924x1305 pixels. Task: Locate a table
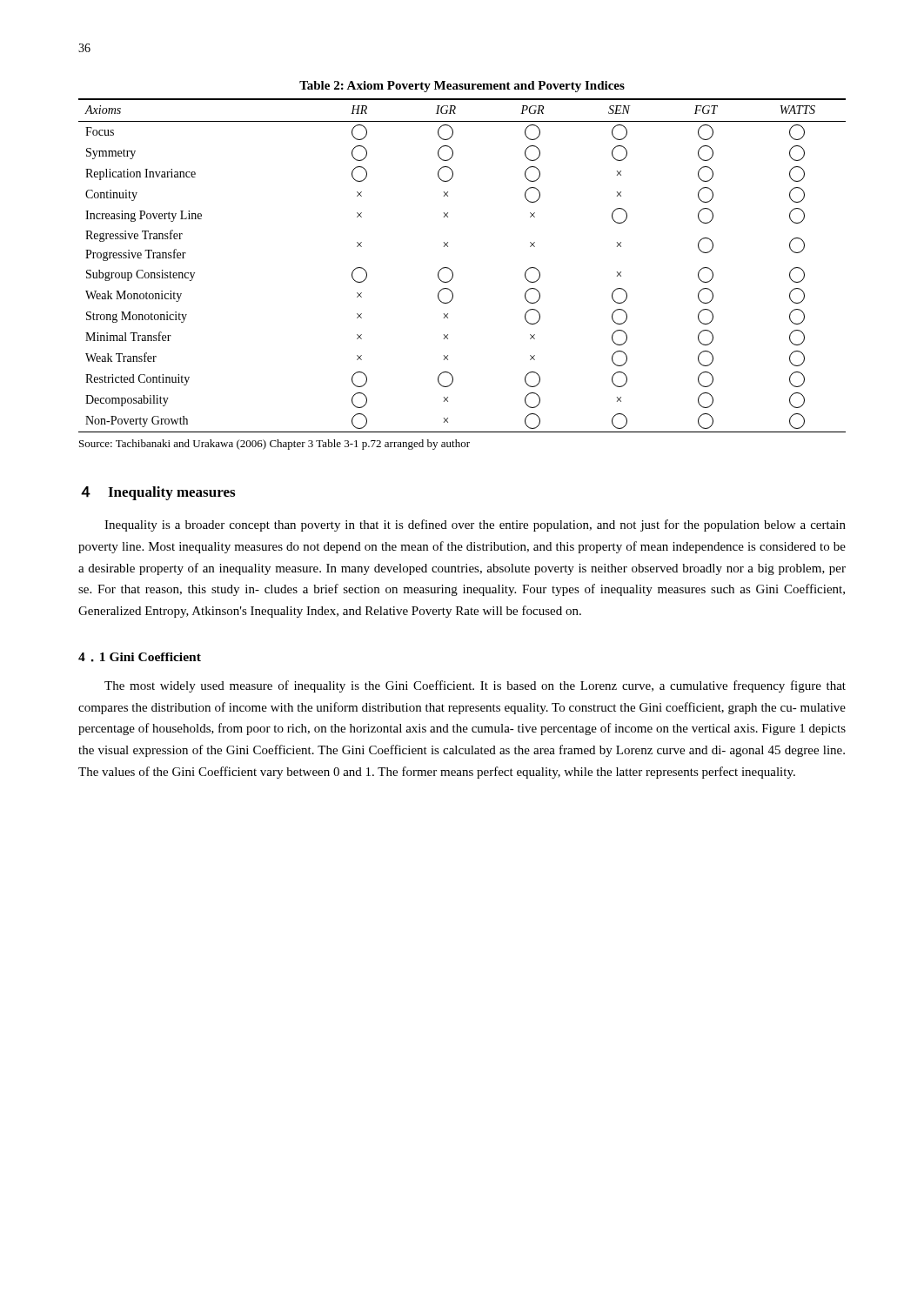(462, 265)
